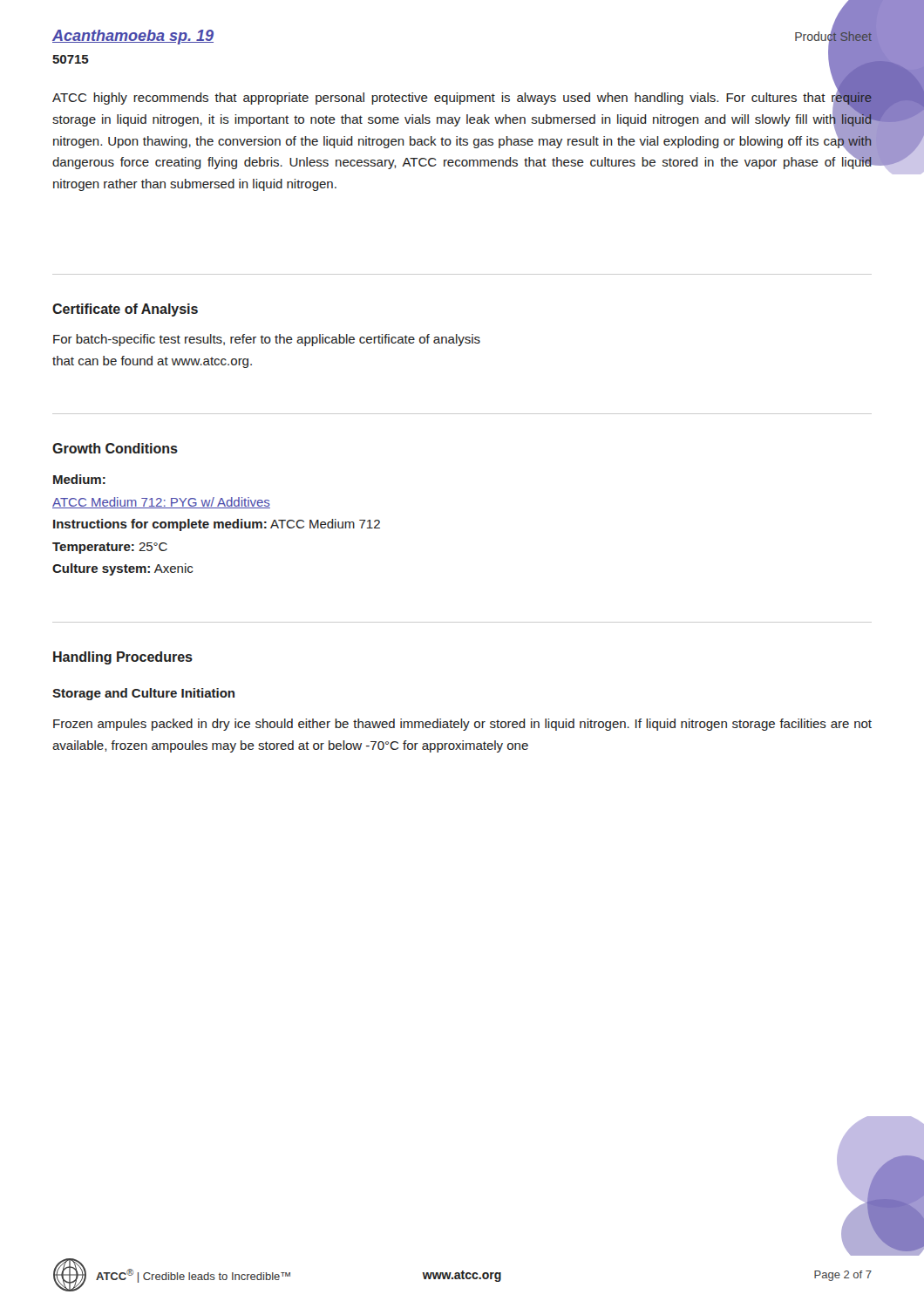Find the section header with the text "Storage and Culture Initiation"
The image size is (924, 1308).
point(144,693)
